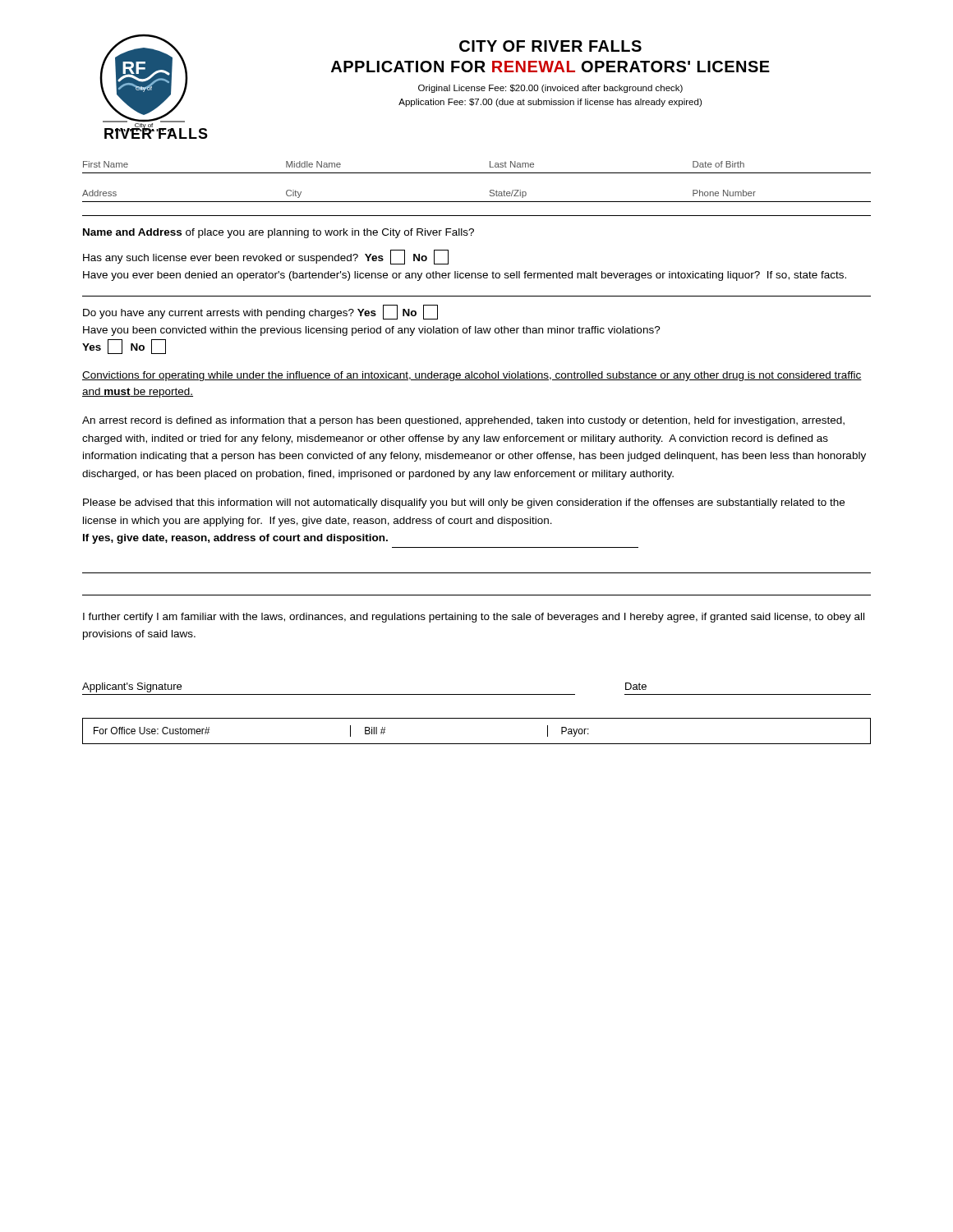953x1232 pixels.
Task: Find the block on this page that starts "Name and Address of"
Action: [x=476, y=228]
